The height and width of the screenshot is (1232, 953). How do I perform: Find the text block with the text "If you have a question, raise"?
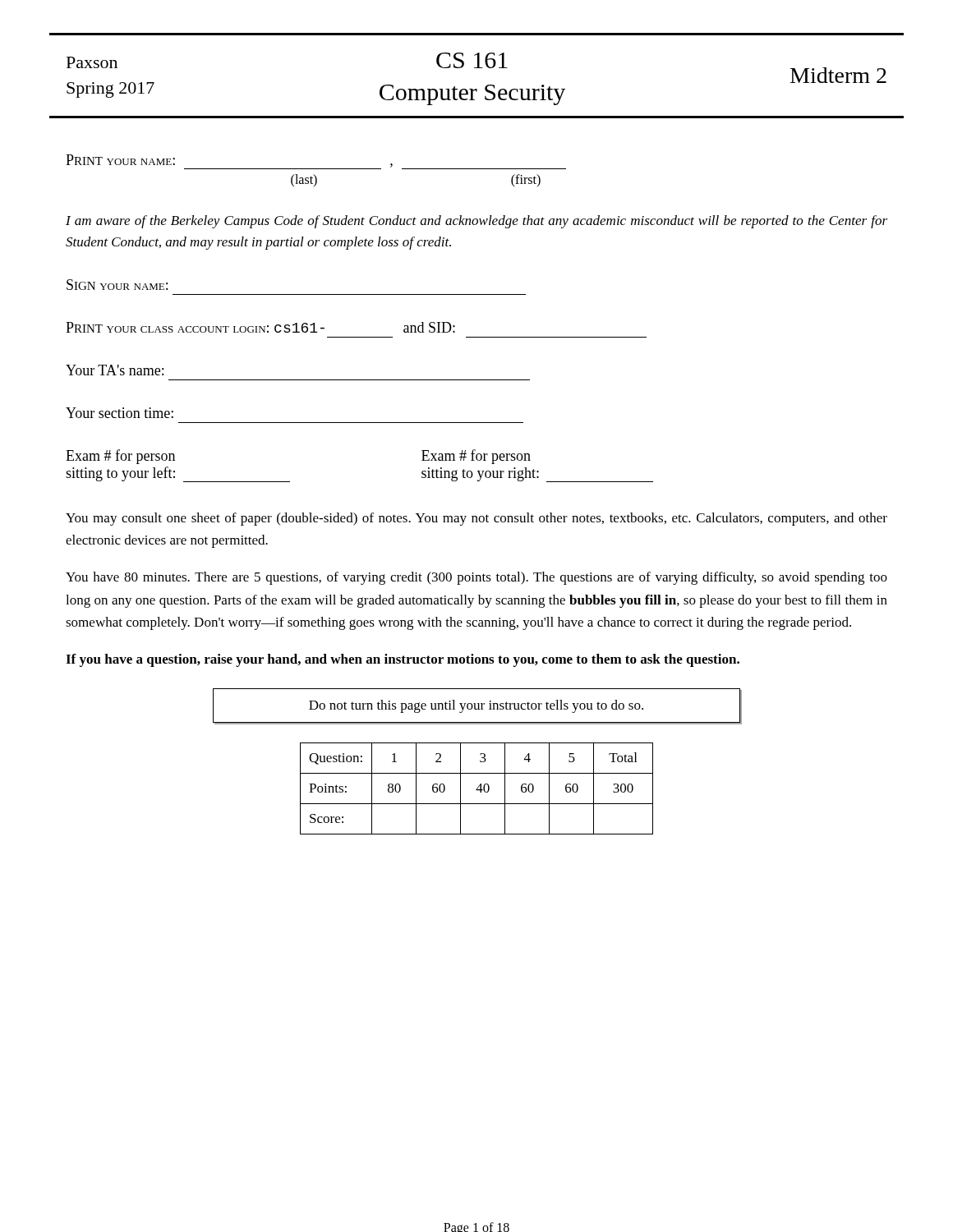coord(403,659)
